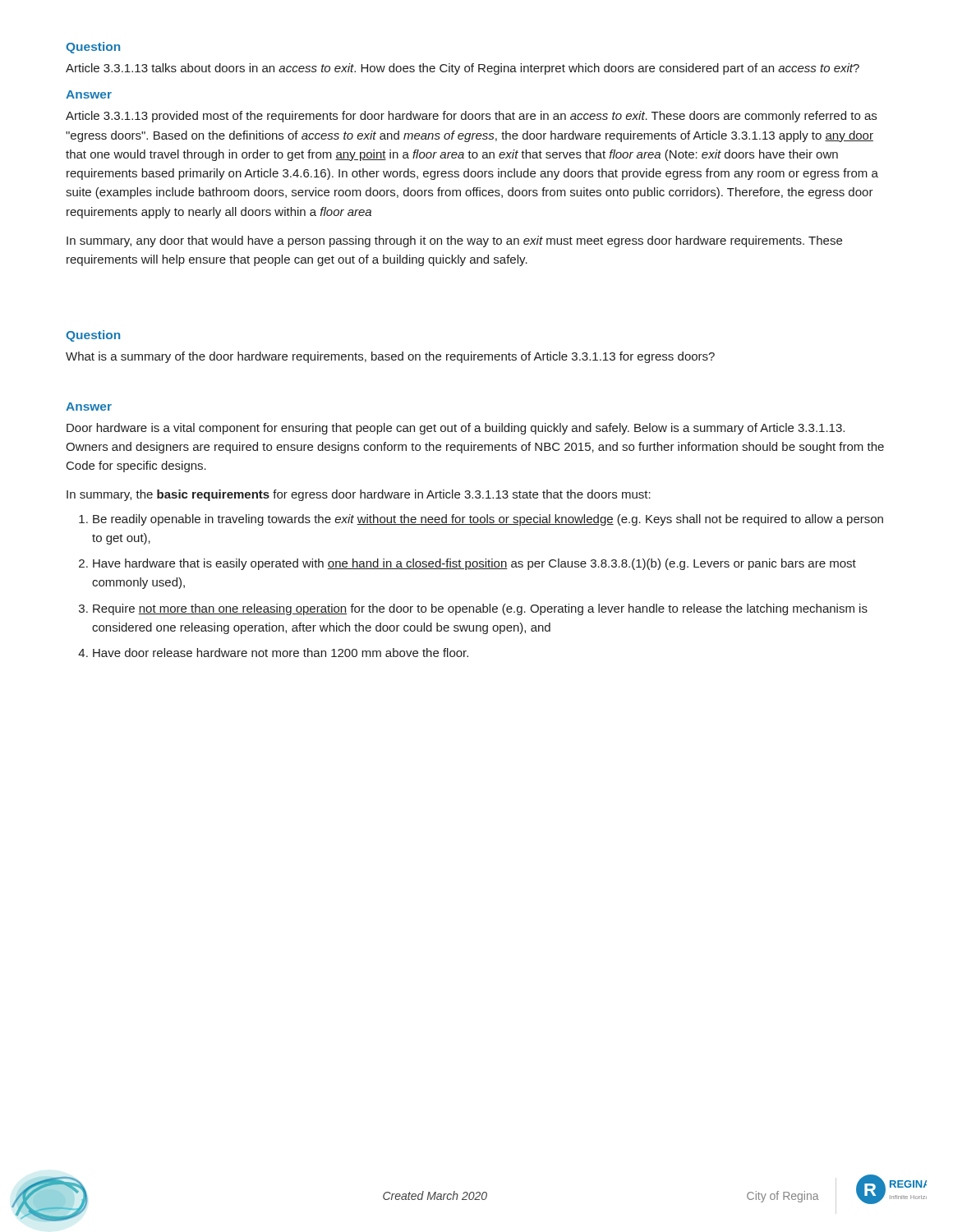Viewport: 953px width, 1232px height.
Task: Find the illustration
Action: tap(53, 1196)
